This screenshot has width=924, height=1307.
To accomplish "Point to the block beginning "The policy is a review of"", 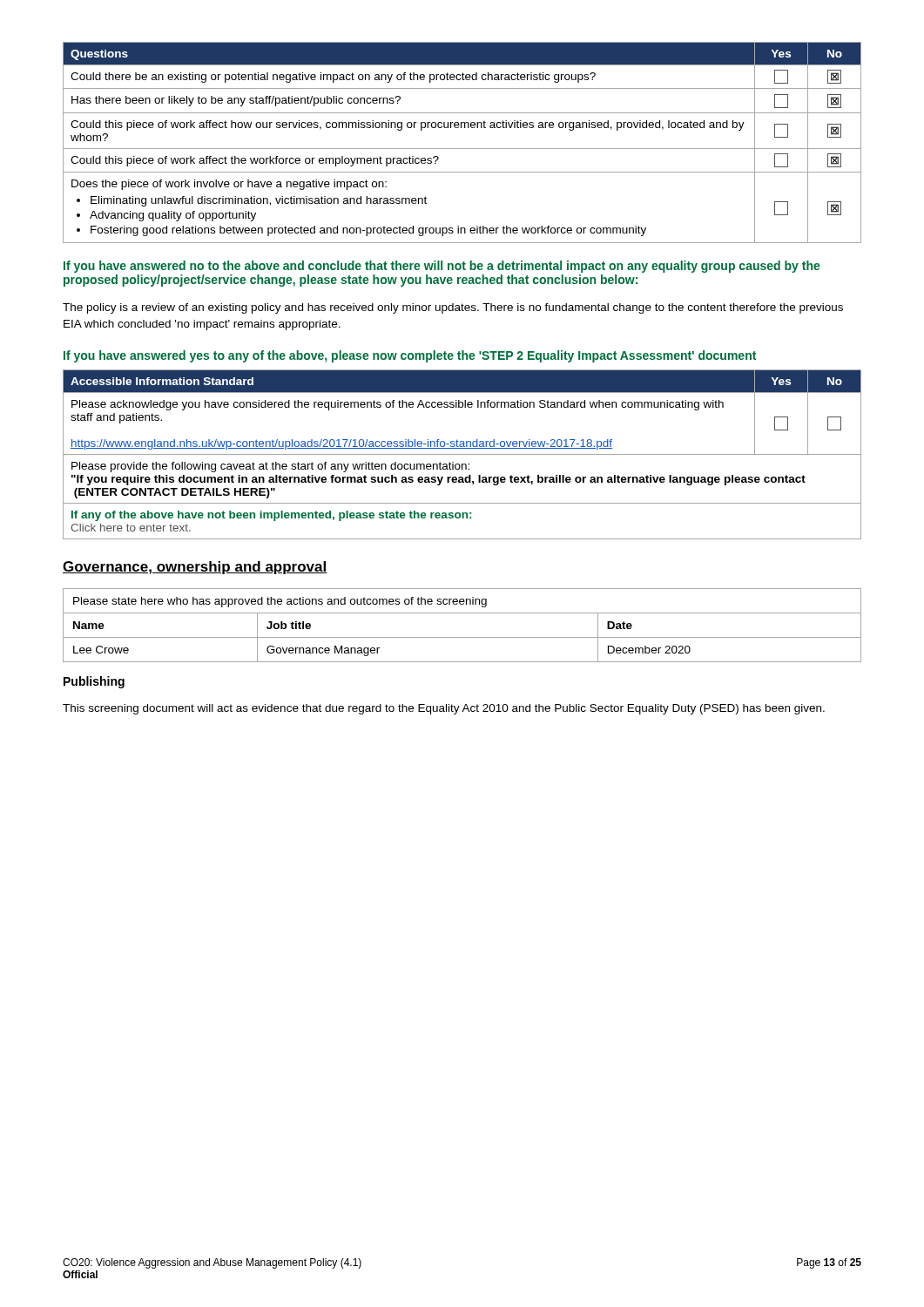I will coord(462,316).
